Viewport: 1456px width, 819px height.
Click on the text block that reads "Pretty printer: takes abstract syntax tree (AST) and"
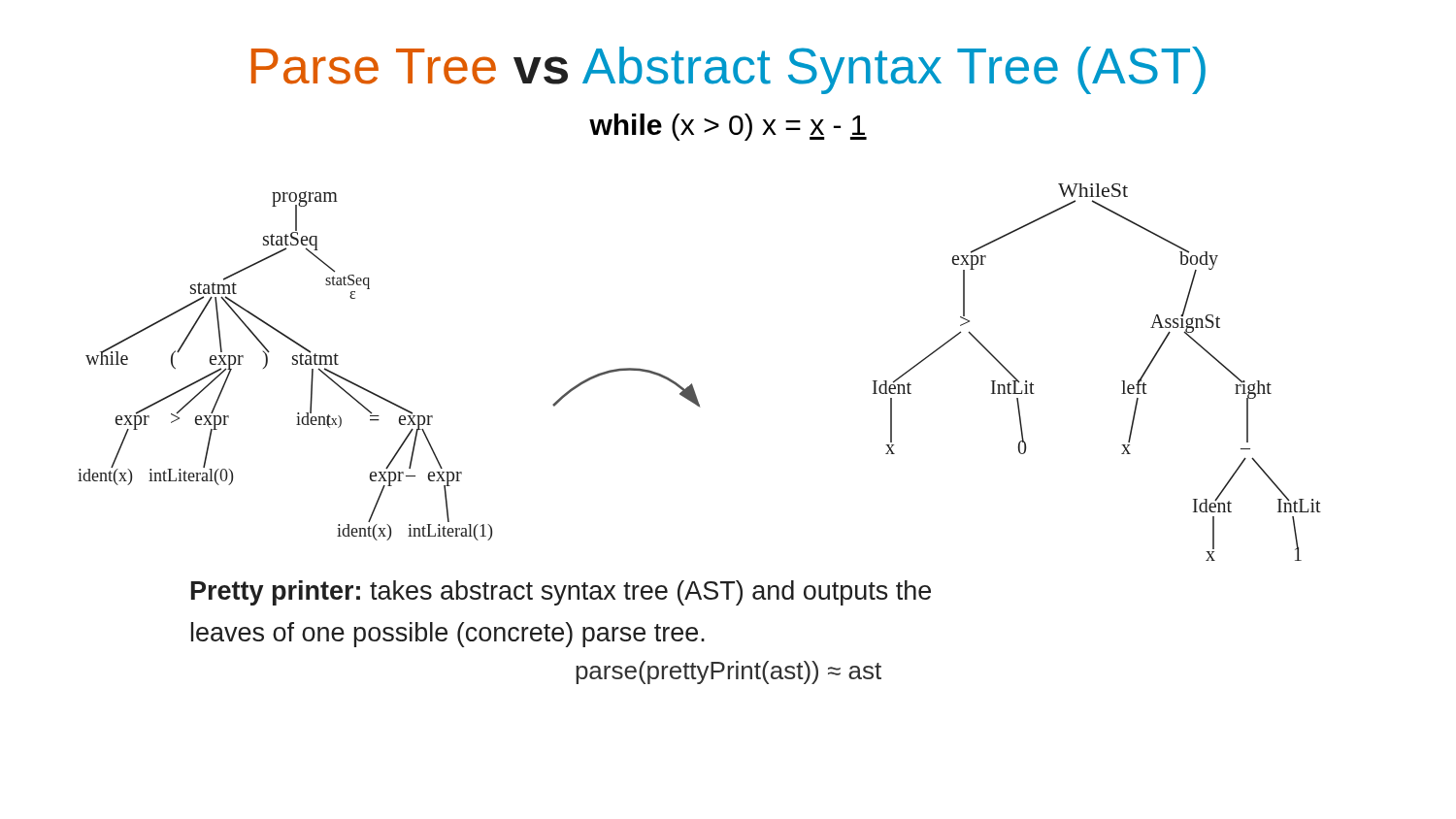click(561, 612)
